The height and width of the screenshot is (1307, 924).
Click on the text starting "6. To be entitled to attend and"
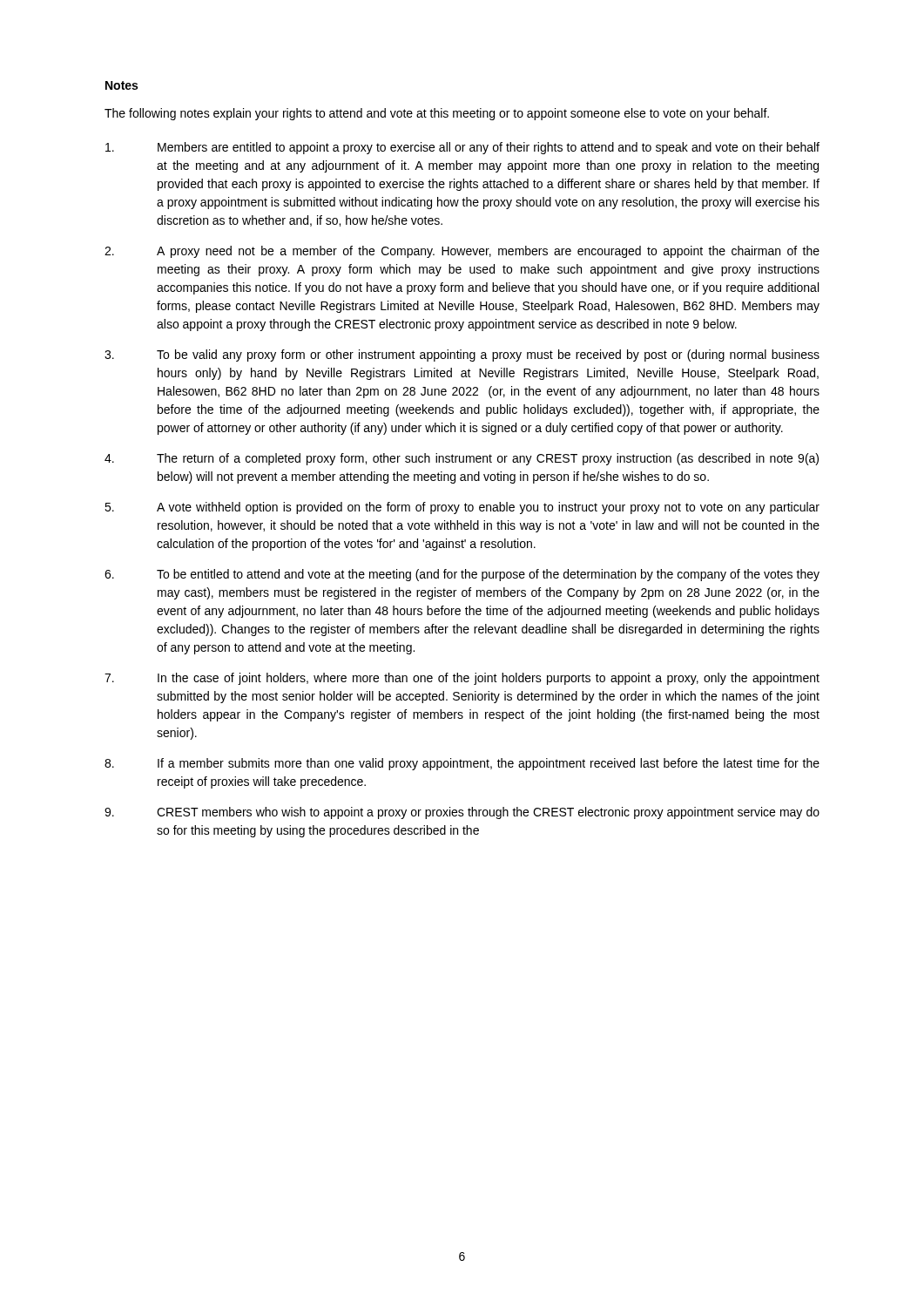(x=462, y=611)
